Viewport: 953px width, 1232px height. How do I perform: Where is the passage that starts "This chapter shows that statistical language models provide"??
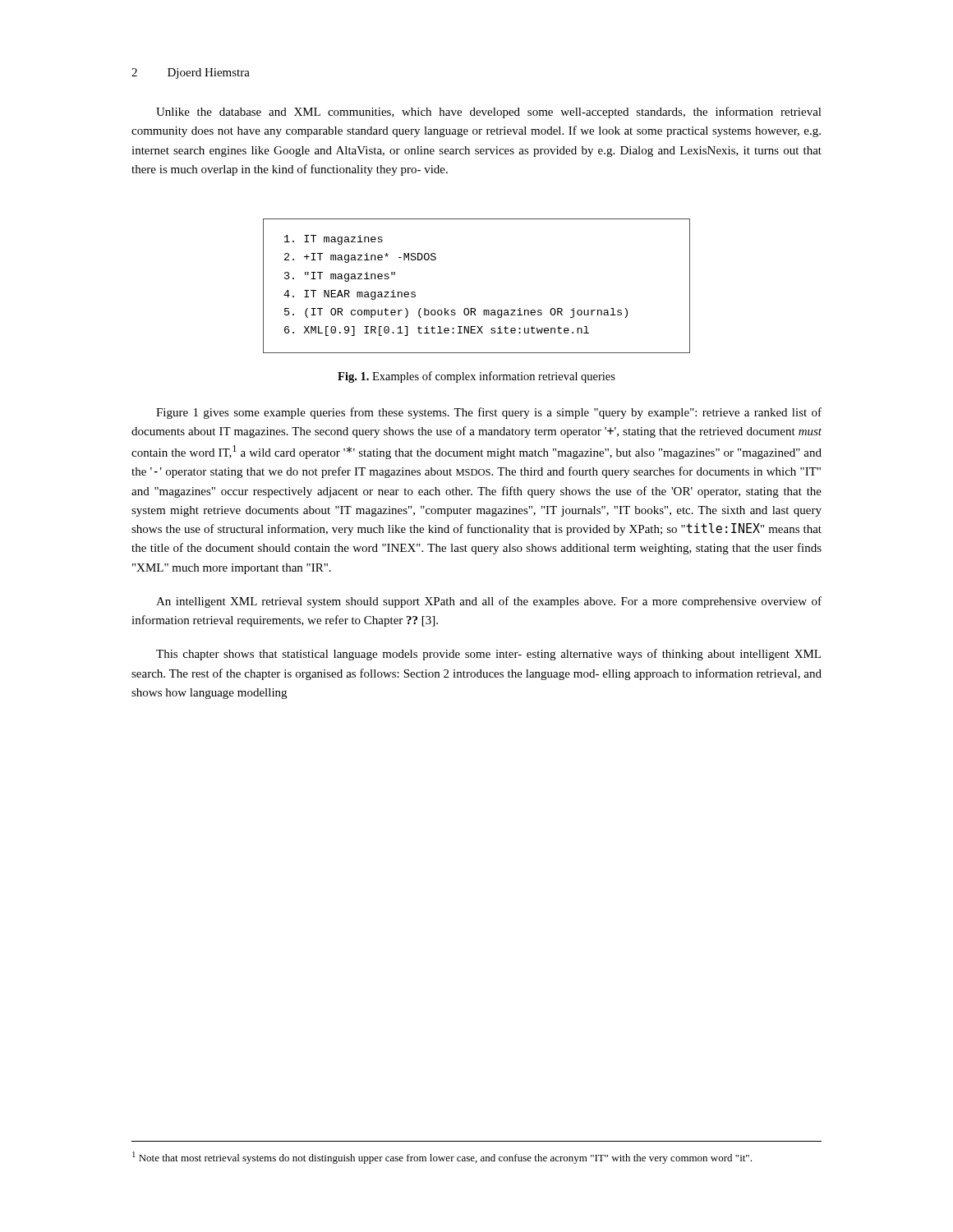point(476,674)
